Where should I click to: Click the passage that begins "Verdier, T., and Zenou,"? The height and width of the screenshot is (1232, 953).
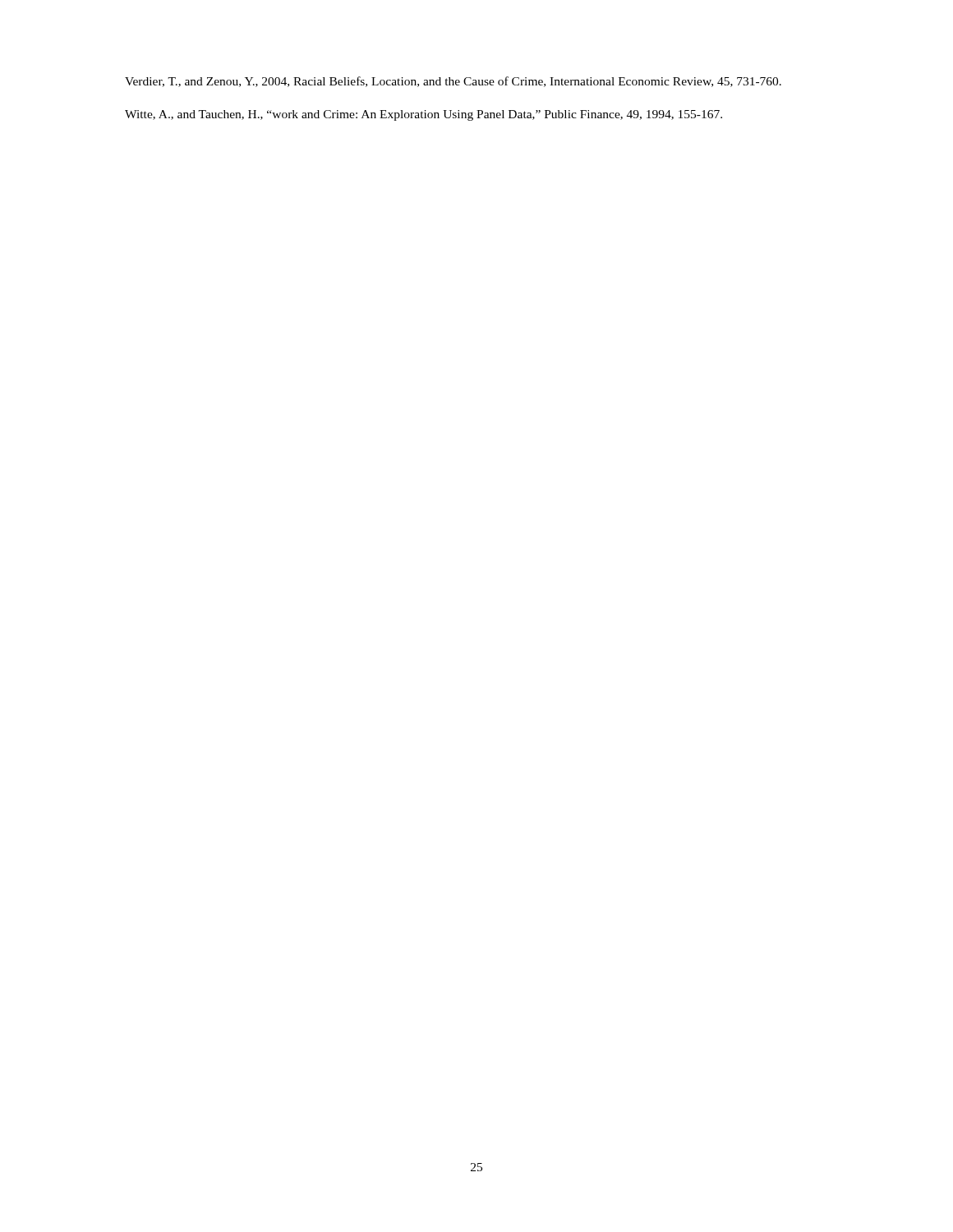(x=453, y=81)
